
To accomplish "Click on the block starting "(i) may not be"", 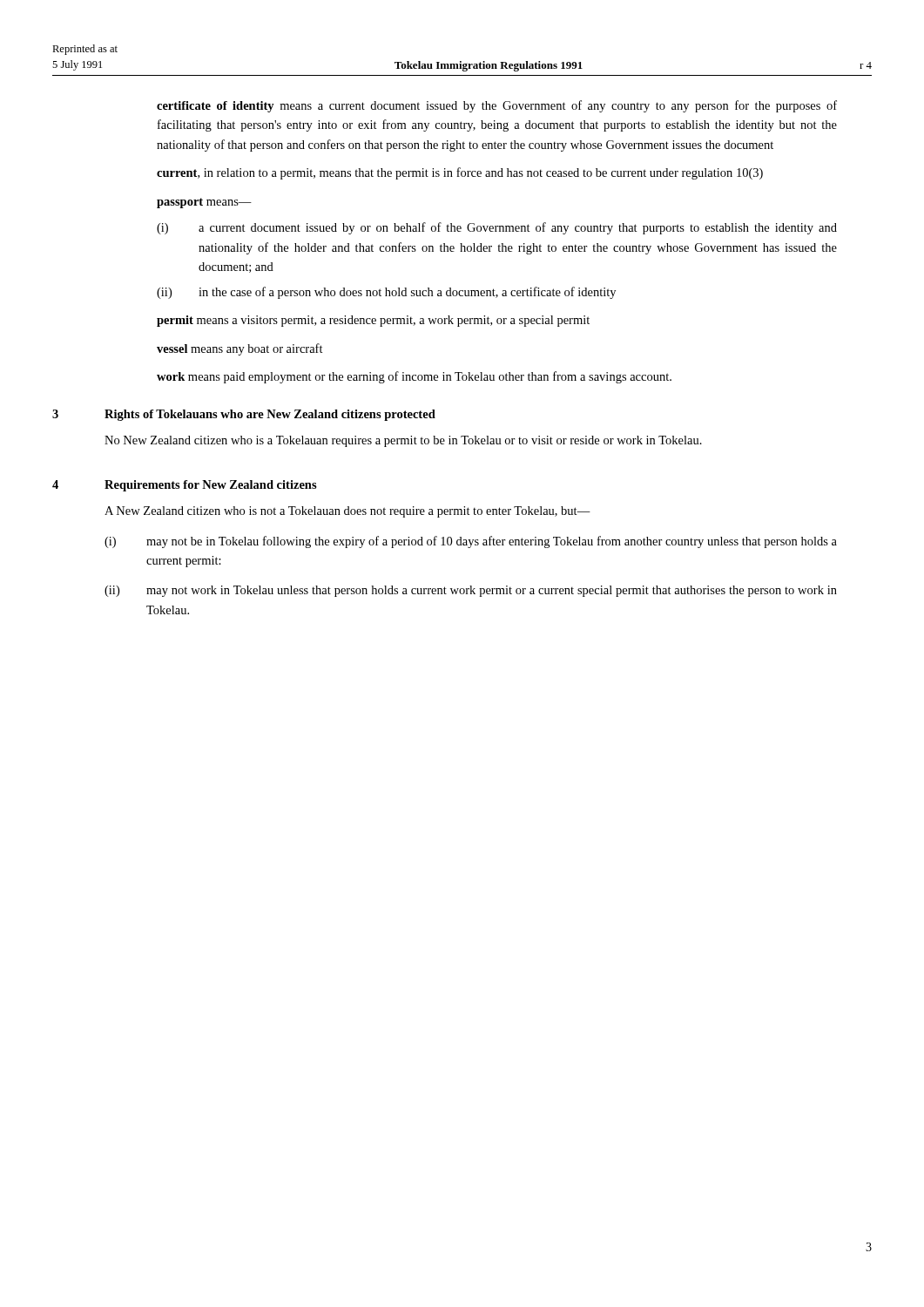I will [x=471, y=553].
